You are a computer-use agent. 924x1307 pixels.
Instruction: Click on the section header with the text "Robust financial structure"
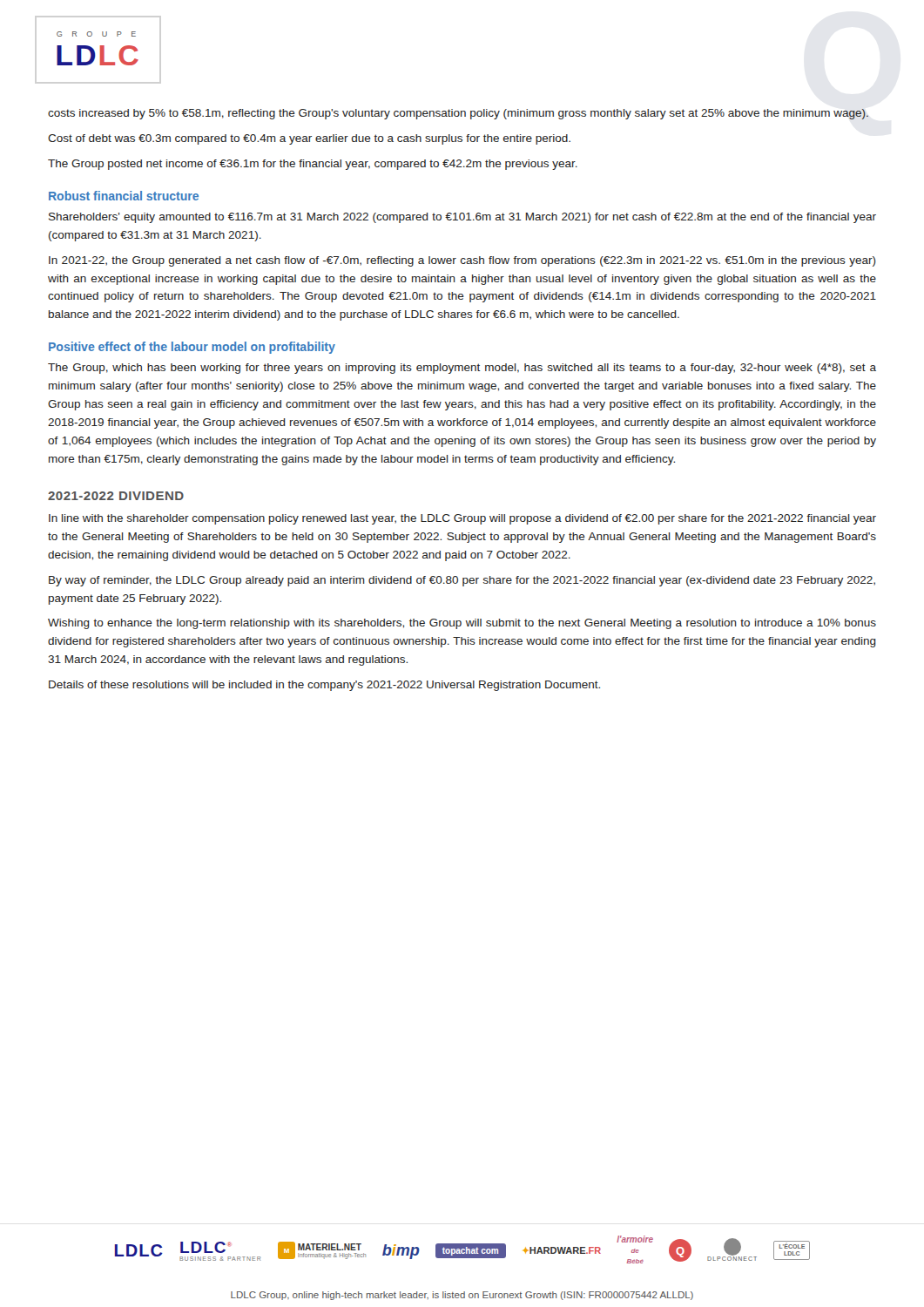[123, 196]
